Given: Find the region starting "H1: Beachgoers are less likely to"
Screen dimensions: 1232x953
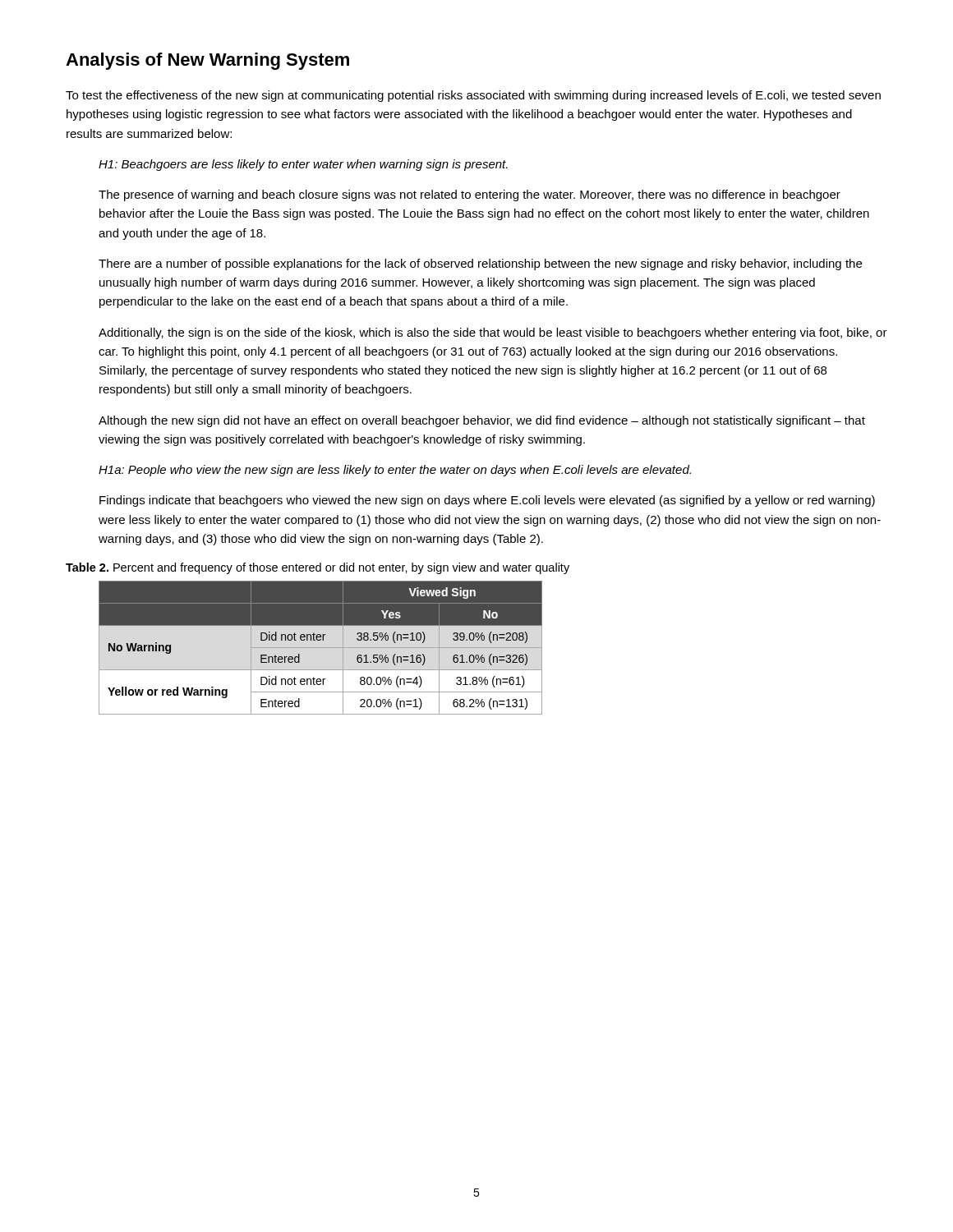Looking at the screenshot, I should (x=304, y=164).
